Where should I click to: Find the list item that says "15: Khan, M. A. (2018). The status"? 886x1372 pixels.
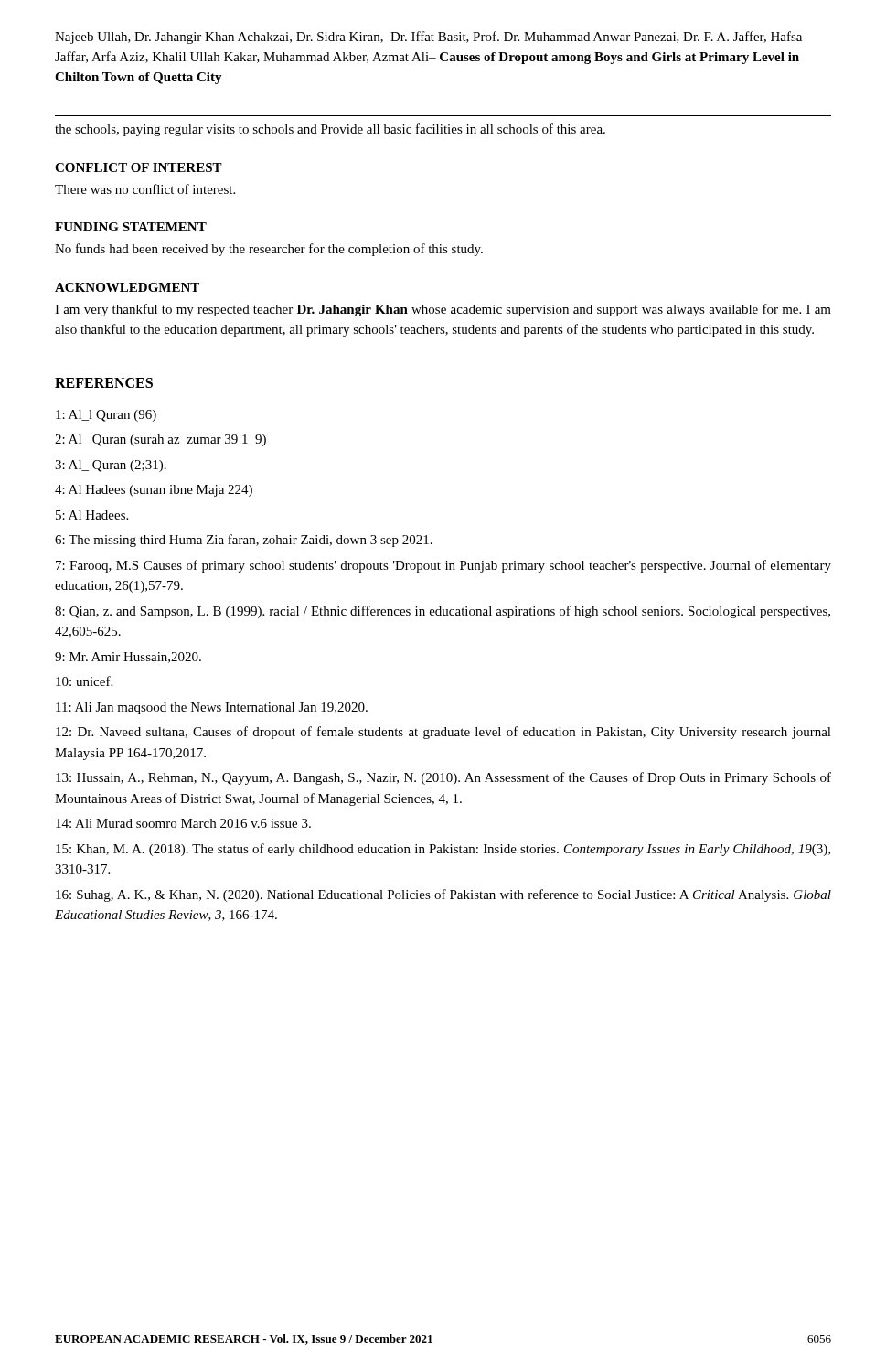coord(443,859)
